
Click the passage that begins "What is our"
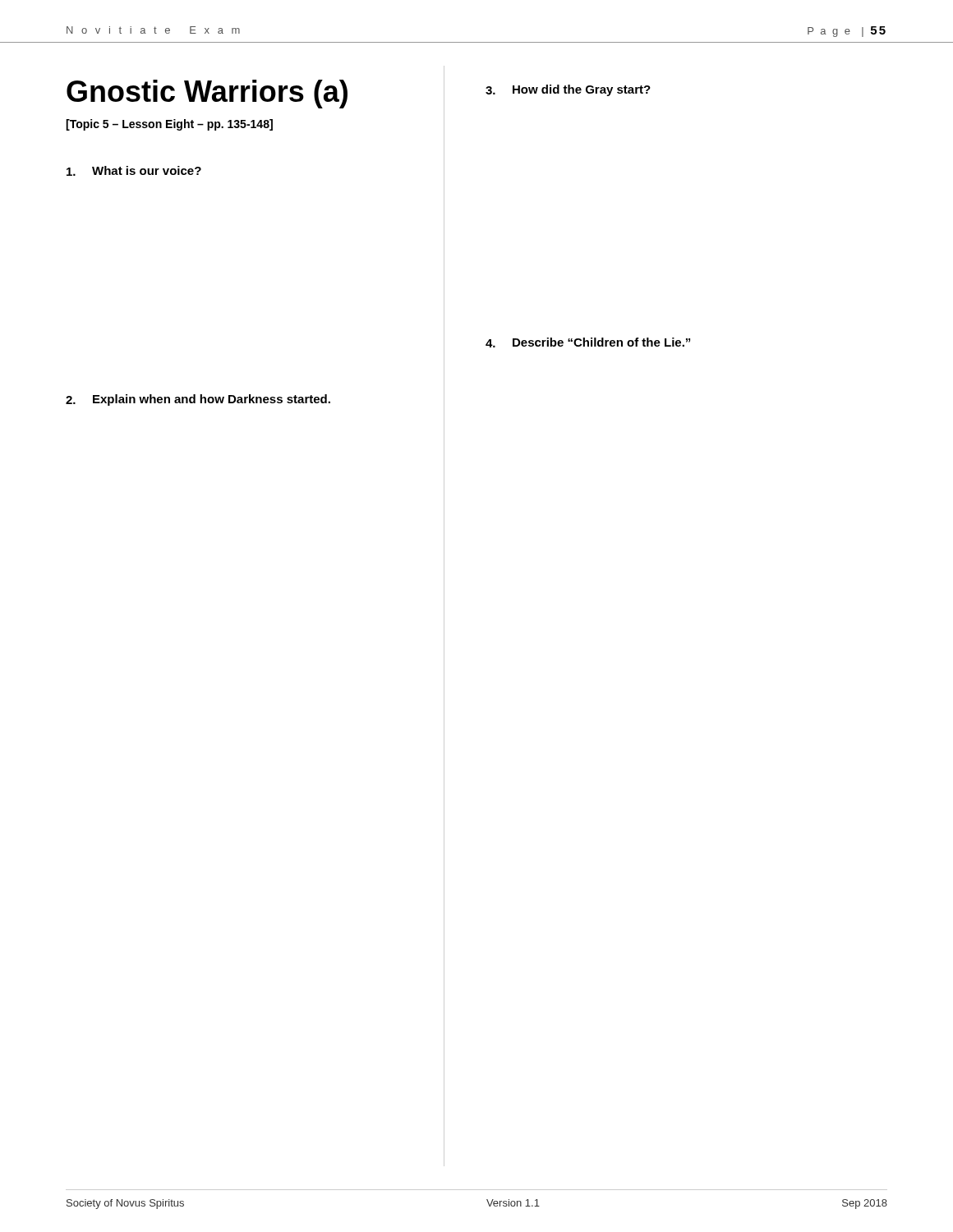click(x=134, y=171)
